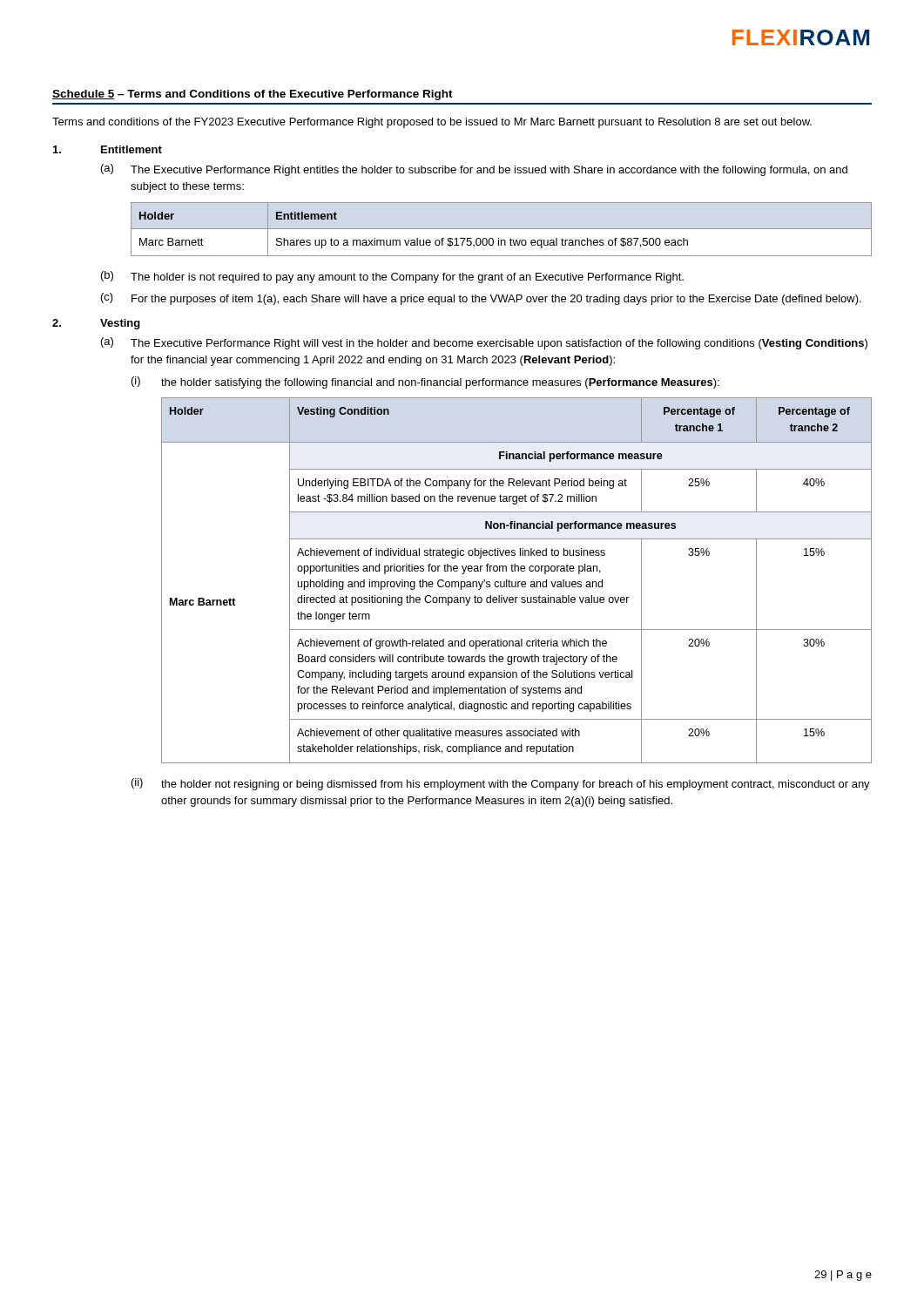Select the logo

coord(801,38)
